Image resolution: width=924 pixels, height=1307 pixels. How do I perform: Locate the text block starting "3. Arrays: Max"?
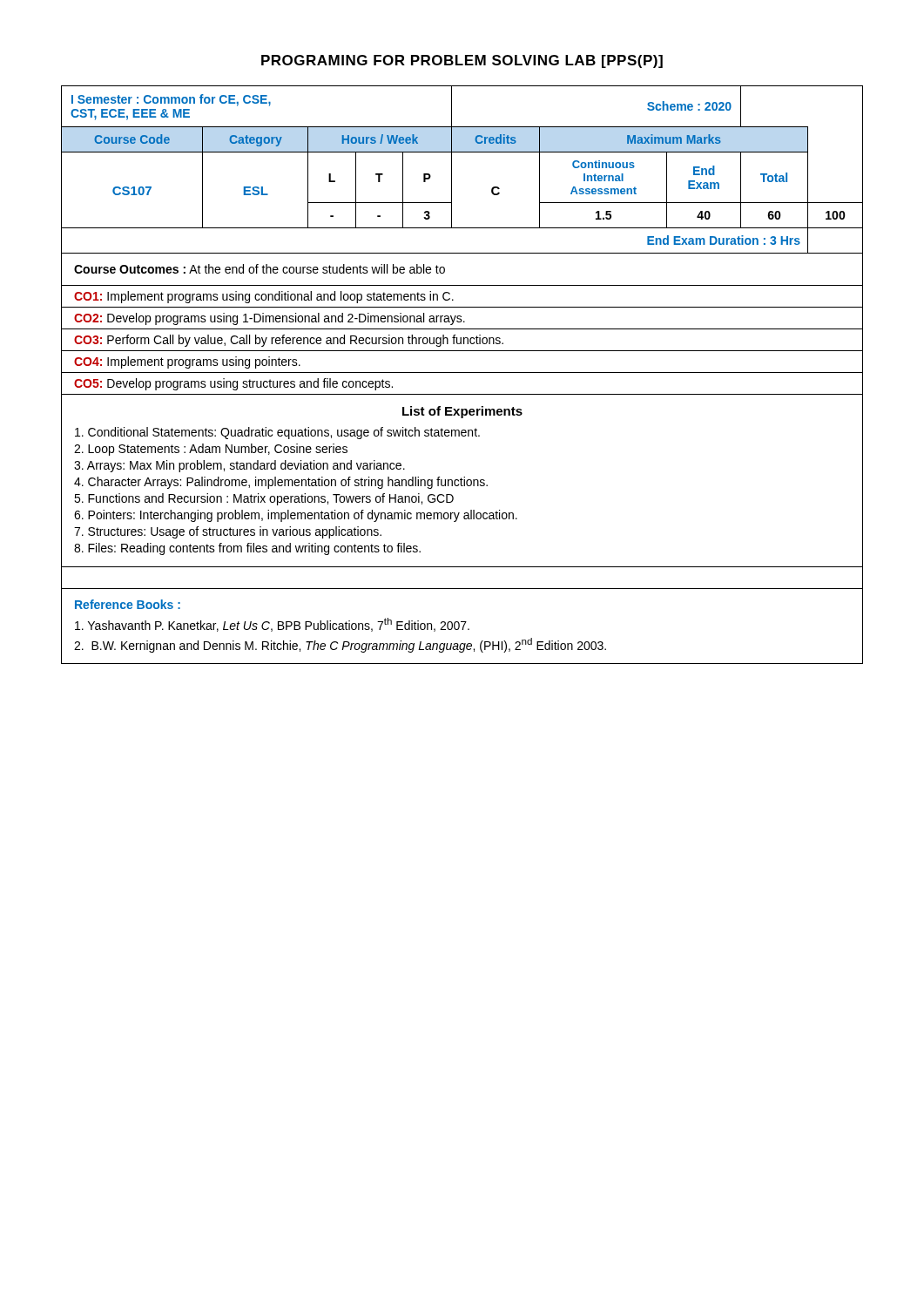point(240,465)
